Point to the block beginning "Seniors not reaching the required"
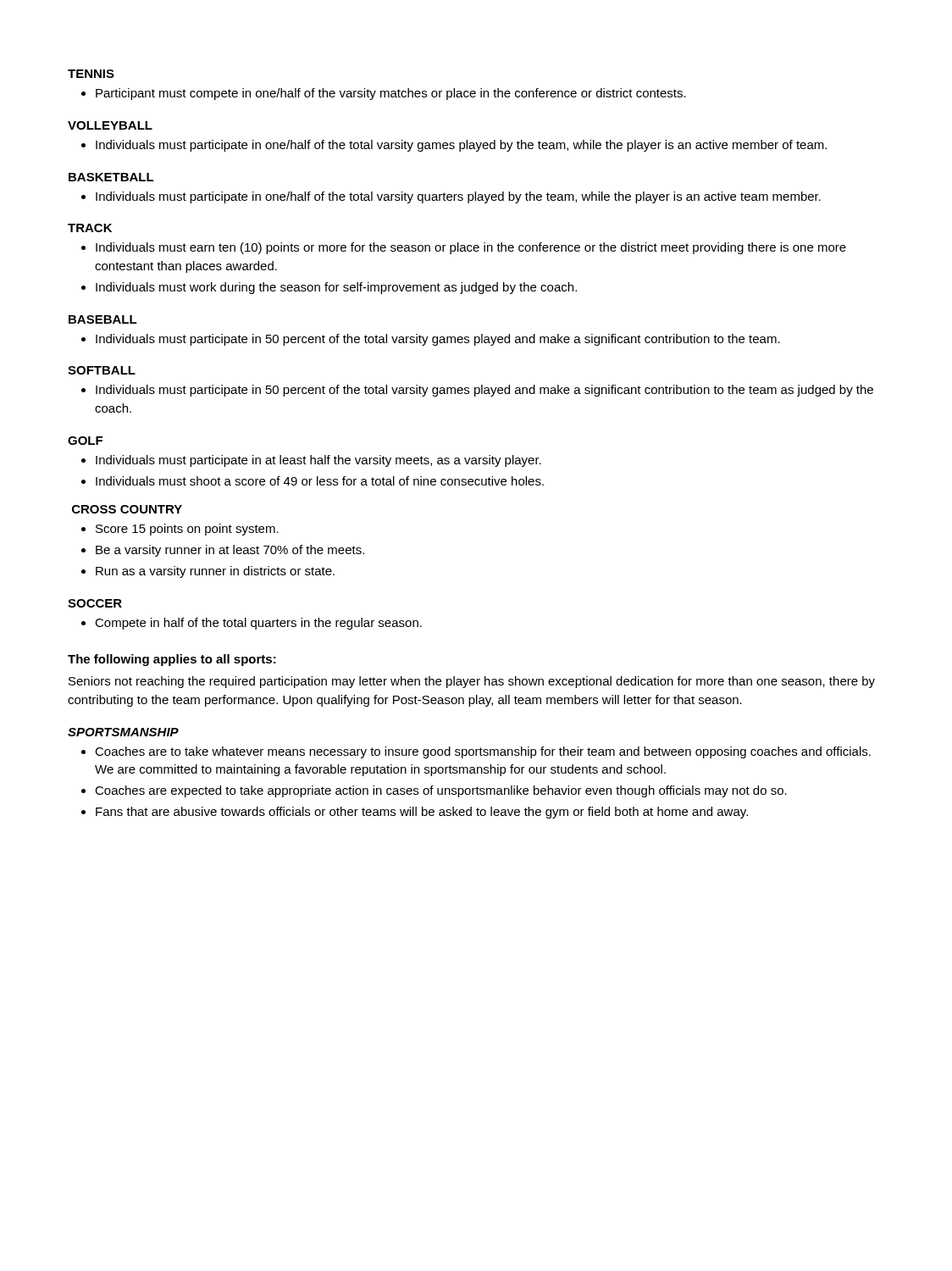This screenshot has height=1271, width=952. tap(471, 690)
